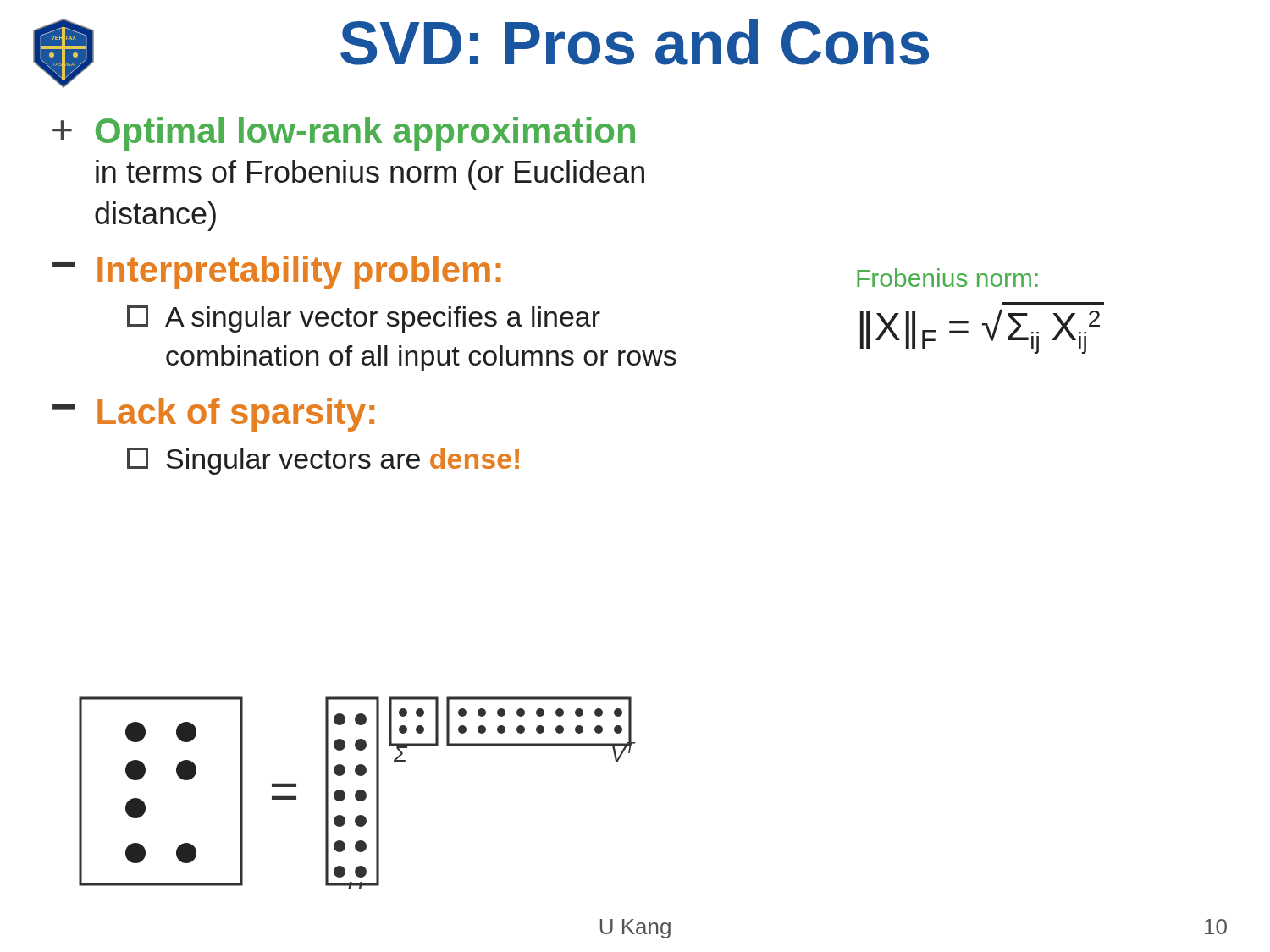Viewport: 1270px width, 952px height.
Task: Where is the passage that starts "+ Optimal low-rank approximation"?
Action: pyautogui.click(x=348, y=172)
